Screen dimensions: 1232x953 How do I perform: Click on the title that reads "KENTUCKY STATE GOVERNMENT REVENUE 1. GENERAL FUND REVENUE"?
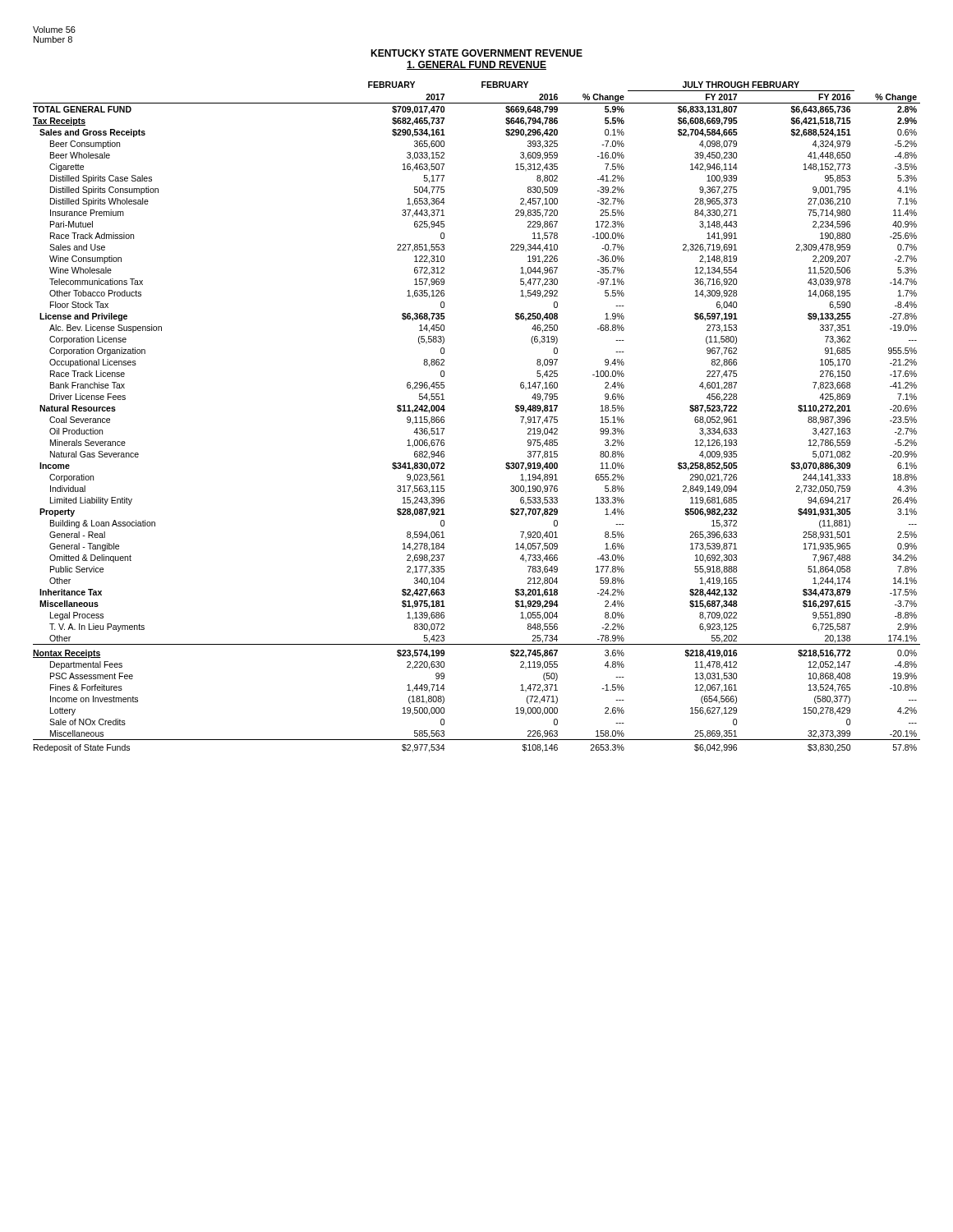[476, 59]
